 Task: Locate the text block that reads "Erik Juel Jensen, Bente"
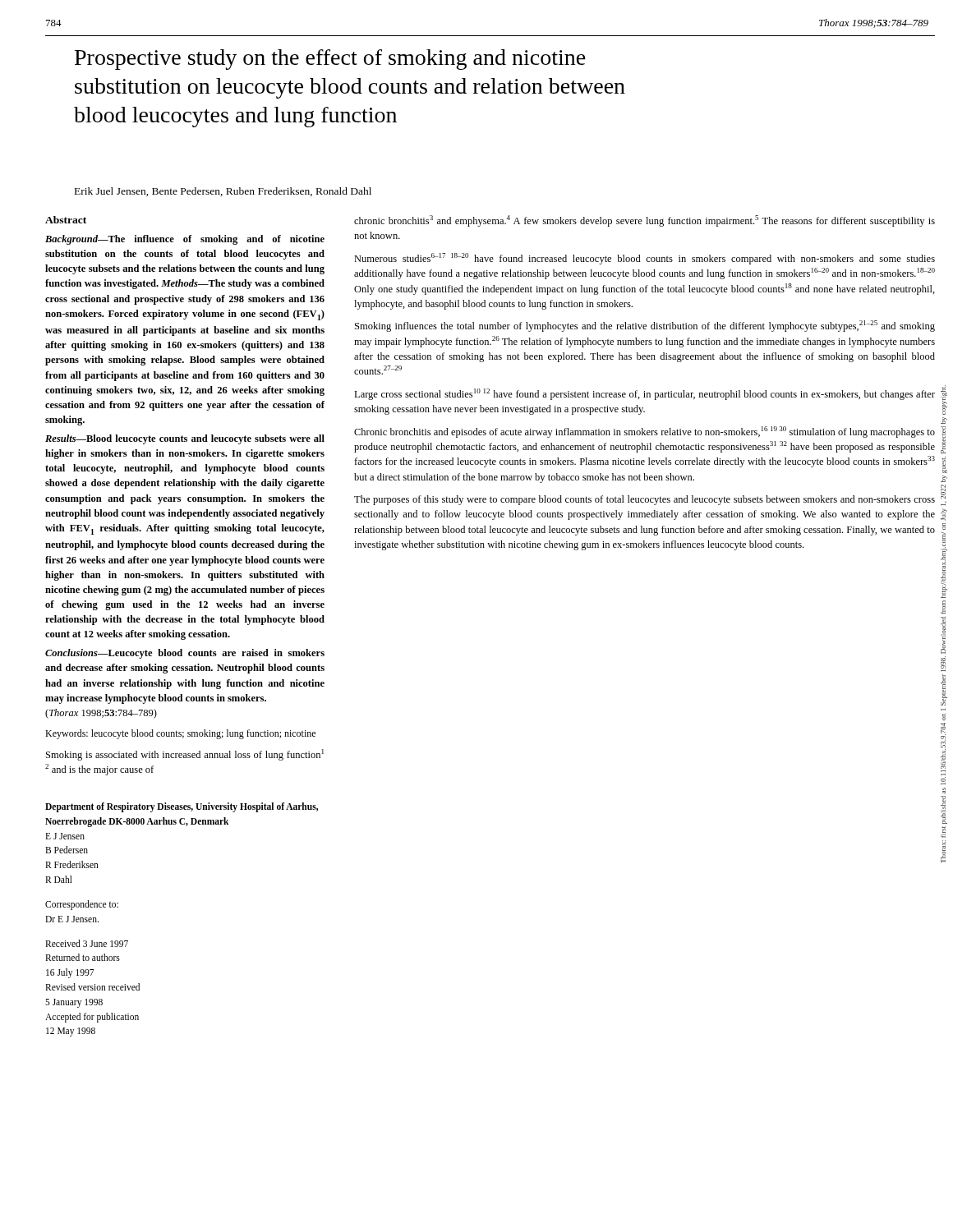(x=223, y=191)
